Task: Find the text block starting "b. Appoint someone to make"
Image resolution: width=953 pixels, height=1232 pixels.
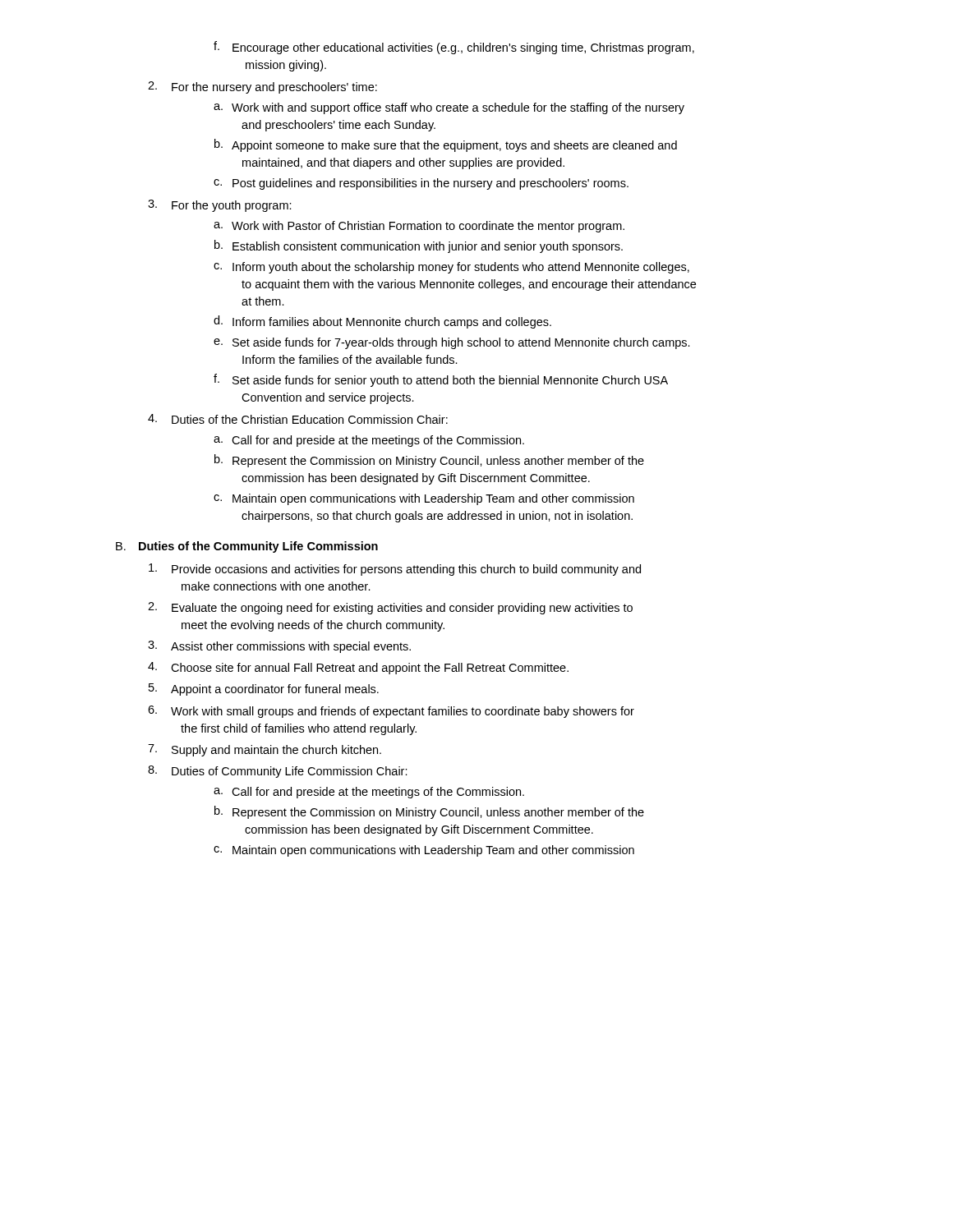Action: [x=550, y=154]
